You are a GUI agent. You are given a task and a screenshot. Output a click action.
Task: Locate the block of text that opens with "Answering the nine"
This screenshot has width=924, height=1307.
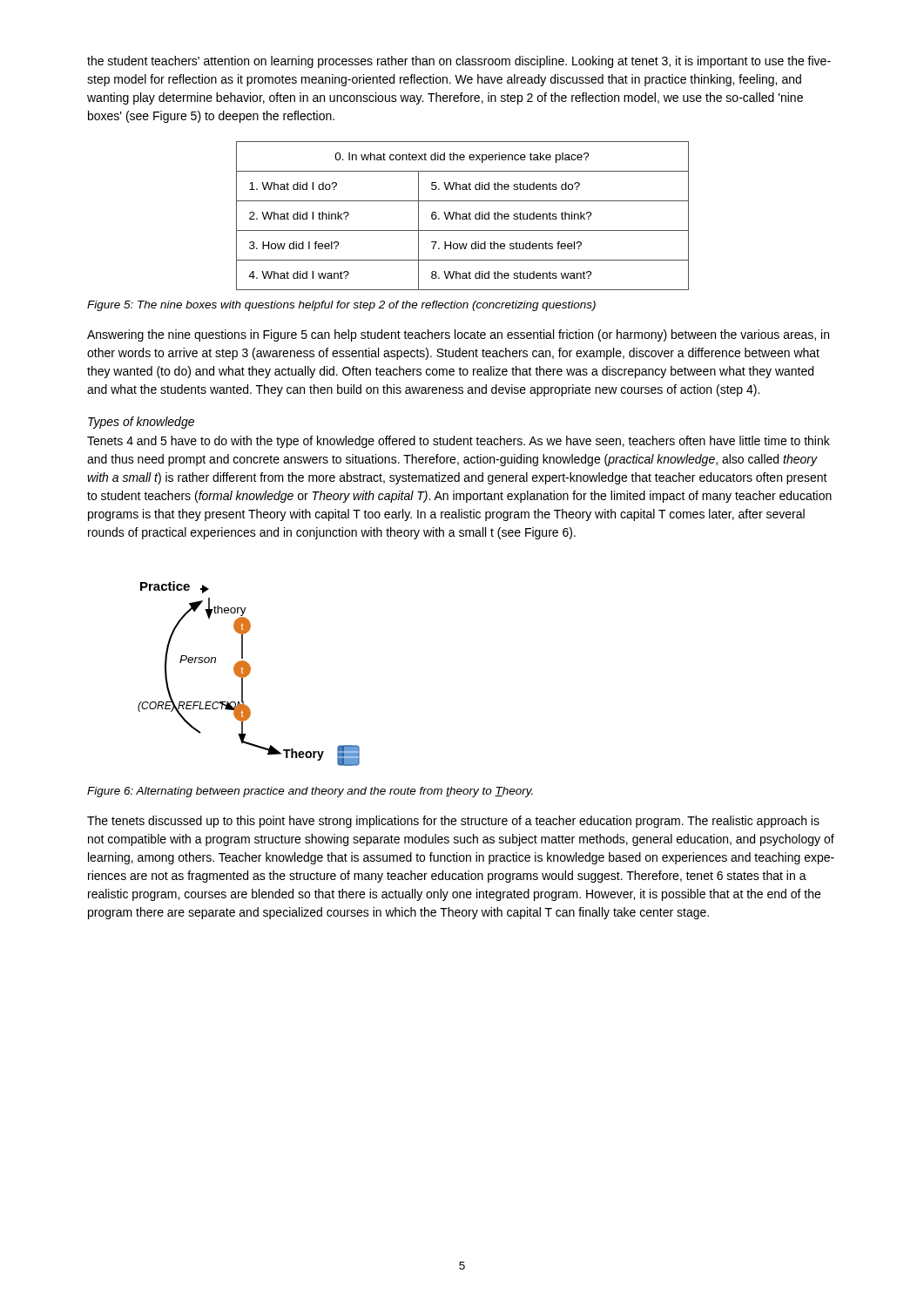point(459,362)
